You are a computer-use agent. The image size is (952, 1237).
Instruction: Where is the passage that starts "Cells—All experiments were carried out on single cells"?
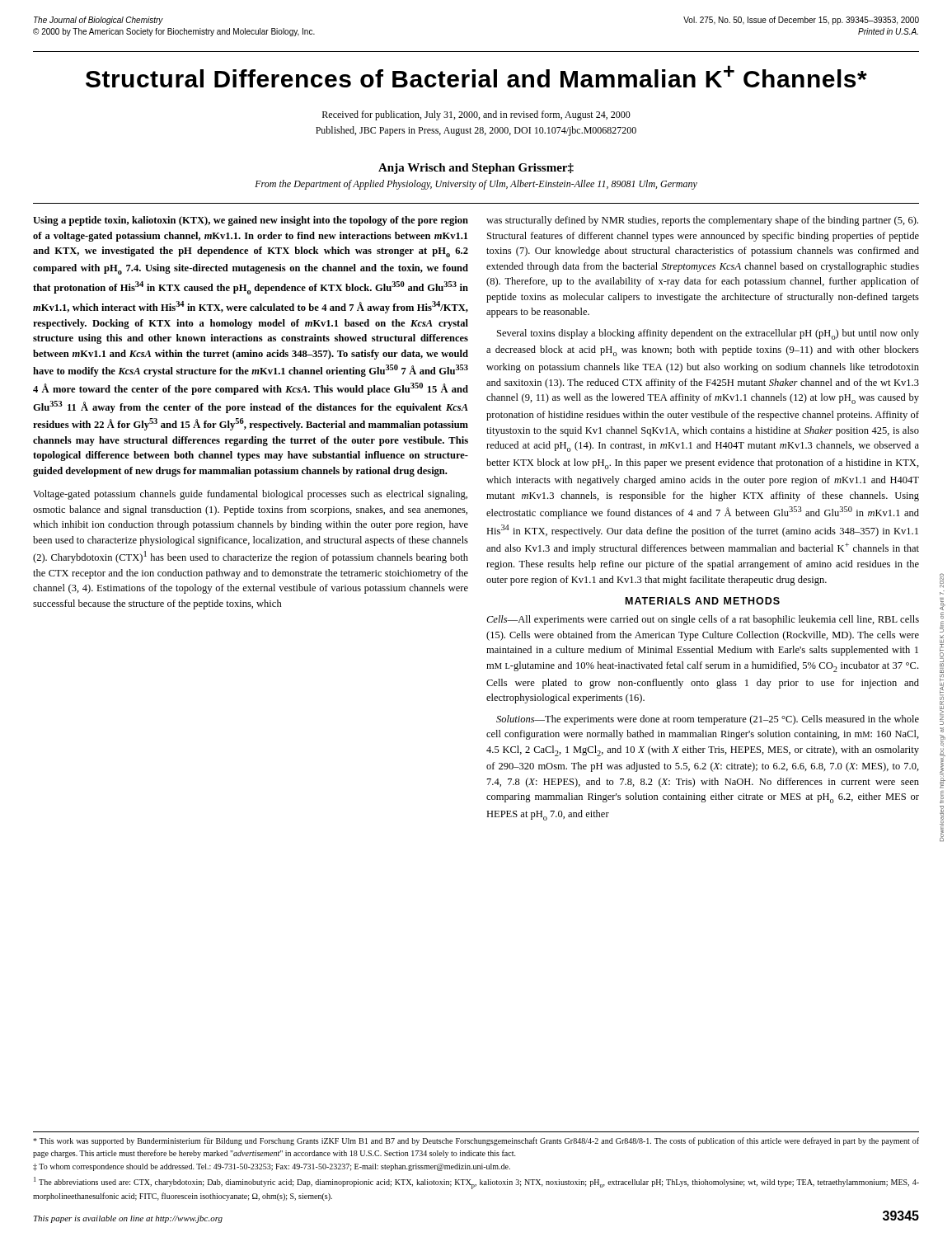[x=703, y=718]
